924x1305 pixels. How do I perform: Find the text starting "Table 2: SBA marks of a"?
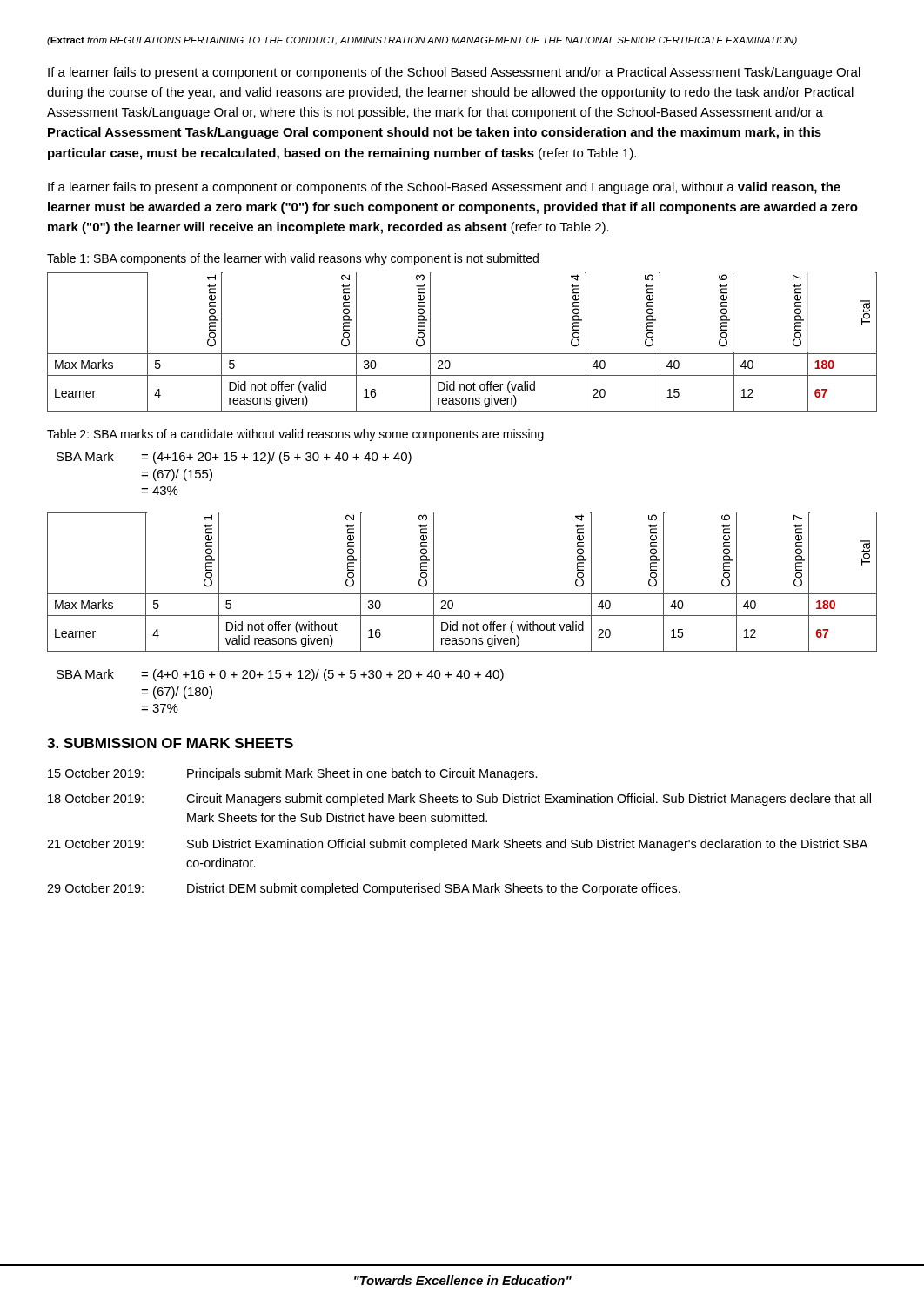[295, 434]
